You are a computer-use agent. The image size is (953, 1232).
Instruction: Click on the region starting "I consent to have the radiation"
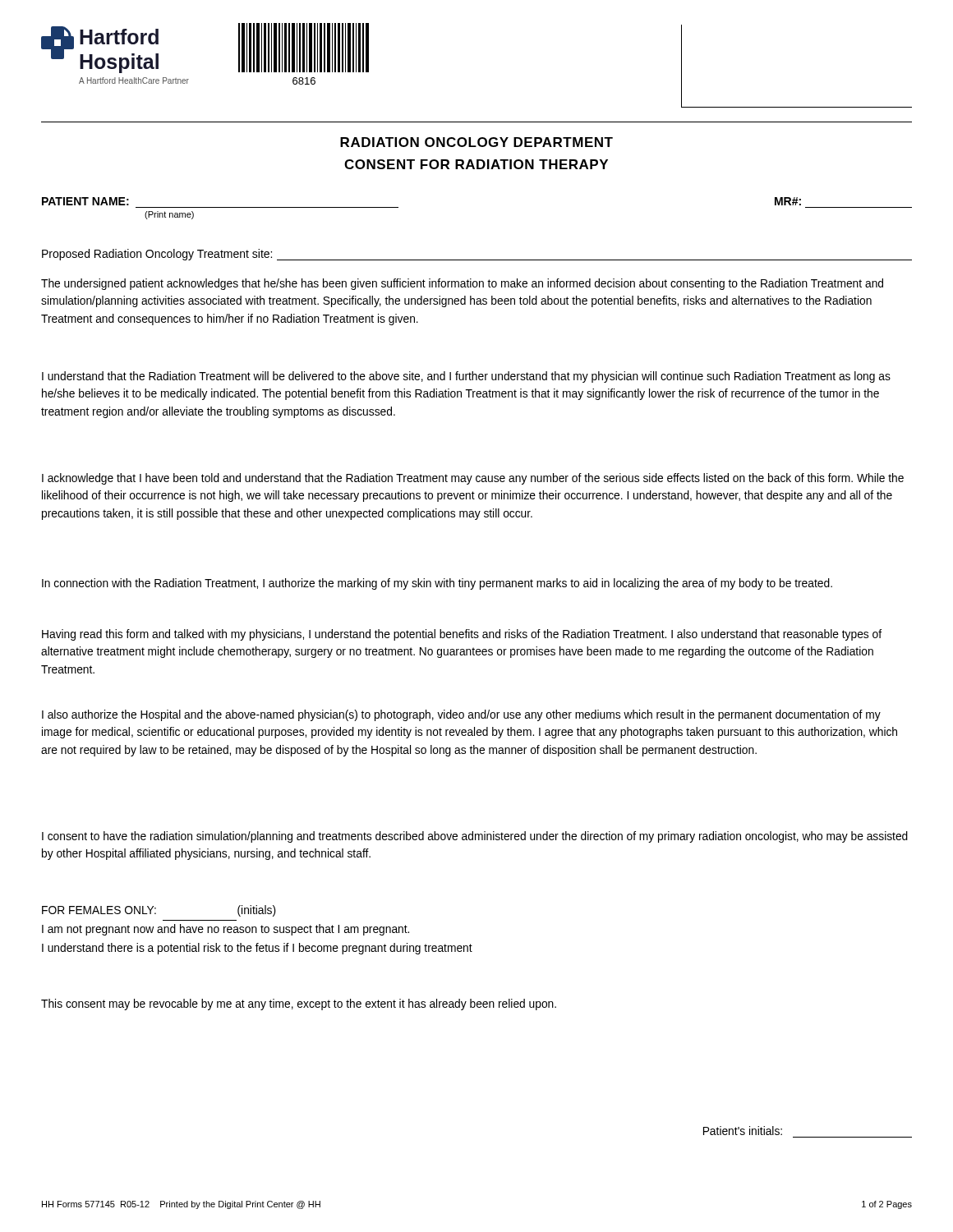tap(475, 845)
